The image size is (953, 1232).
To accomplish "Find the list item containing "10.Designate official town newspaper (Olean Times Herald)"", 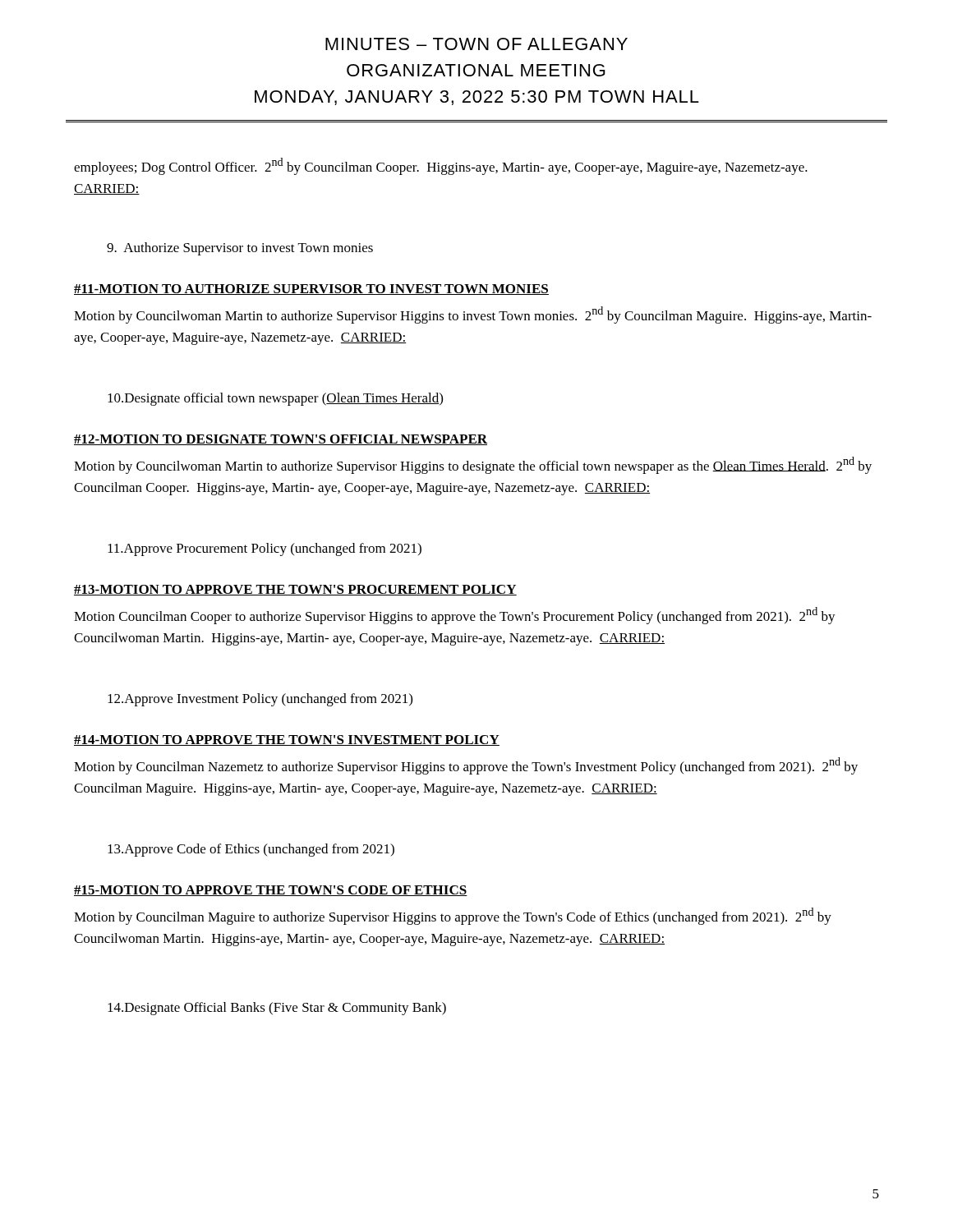I will click(275, 398).
